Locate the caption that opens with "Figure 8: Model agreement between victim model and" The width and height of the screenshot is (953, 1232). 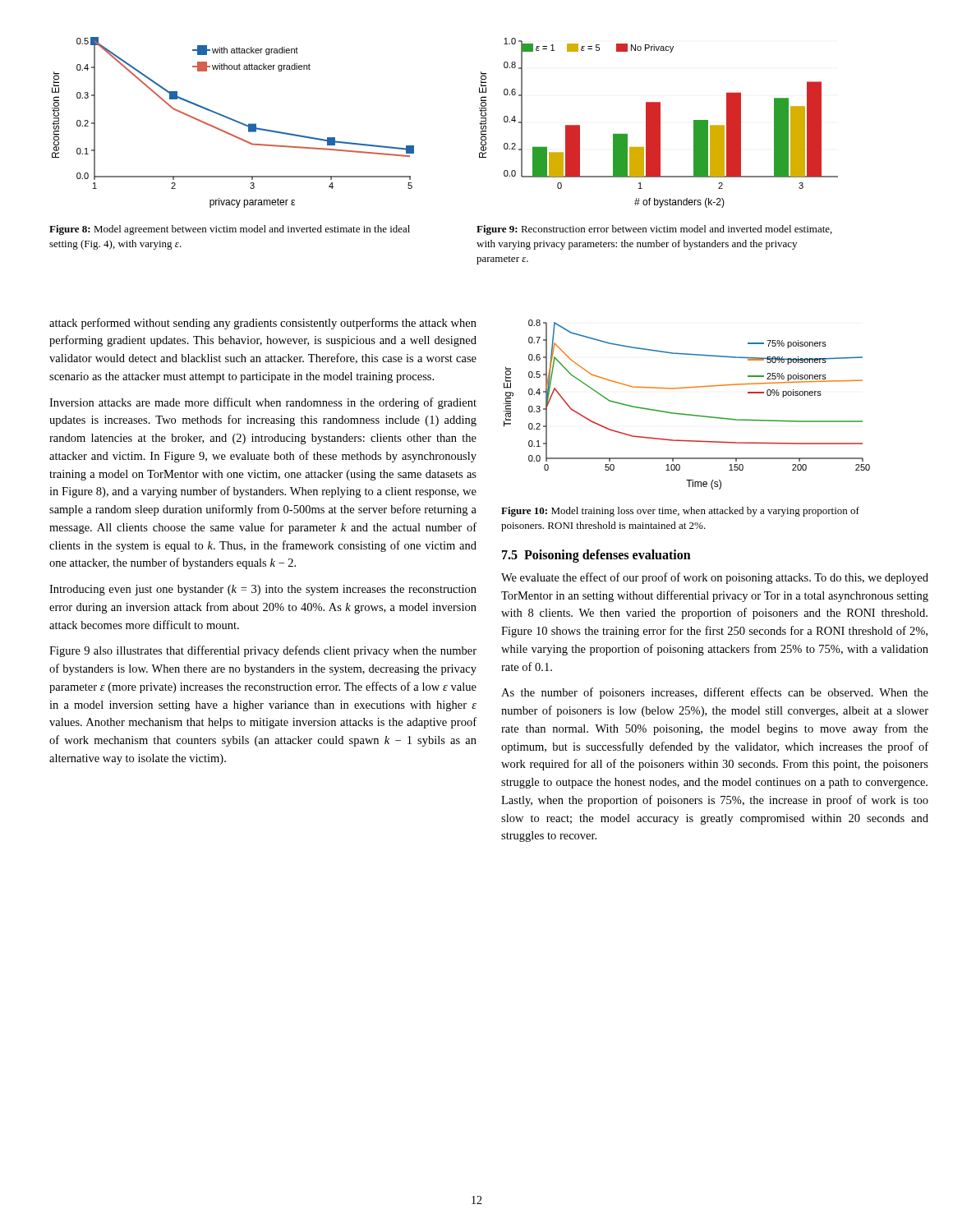[x=230, y=236]
